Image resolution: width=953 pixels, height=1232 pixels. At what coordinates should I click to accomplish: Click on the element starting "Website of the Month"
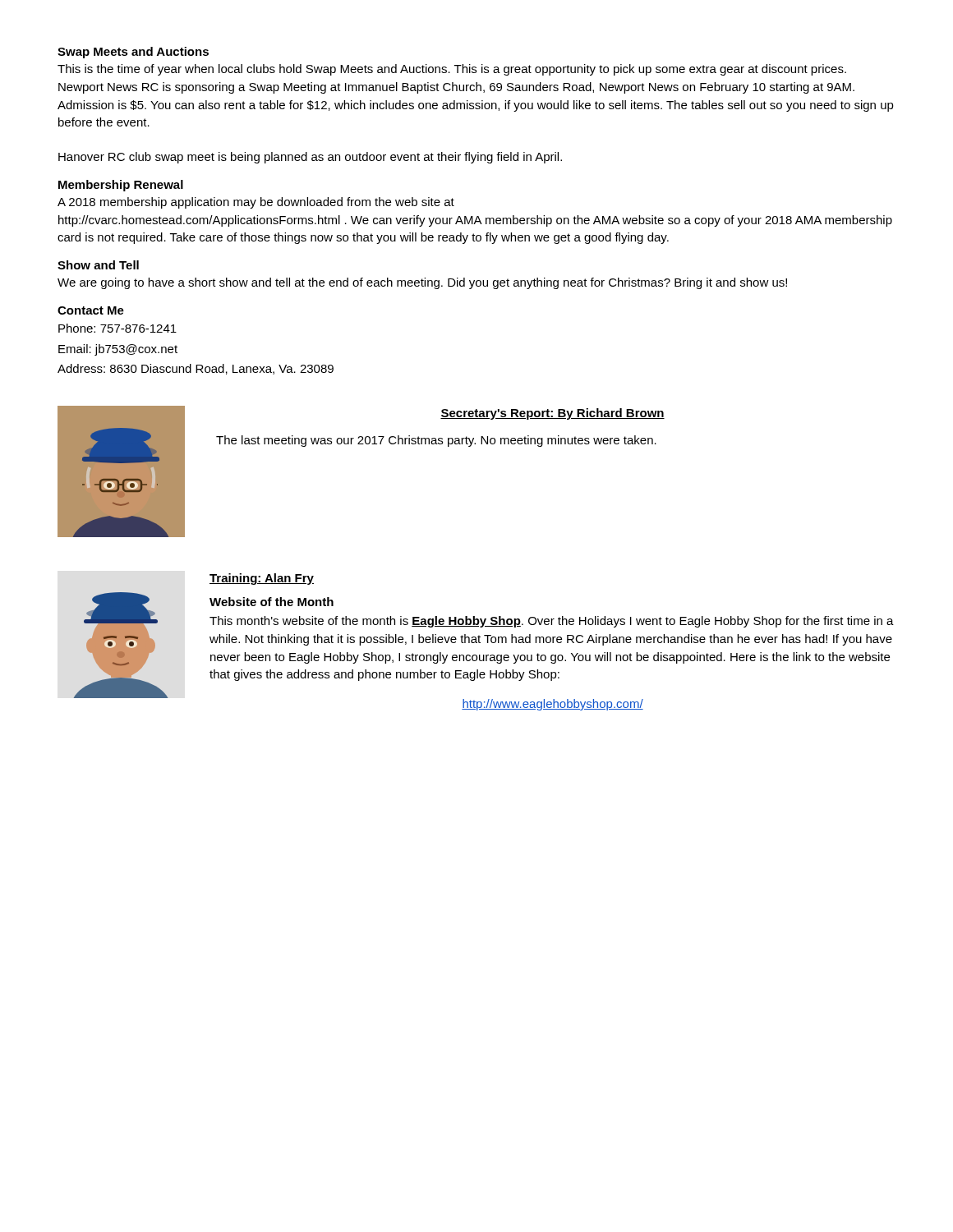click(x=272, y=602)
